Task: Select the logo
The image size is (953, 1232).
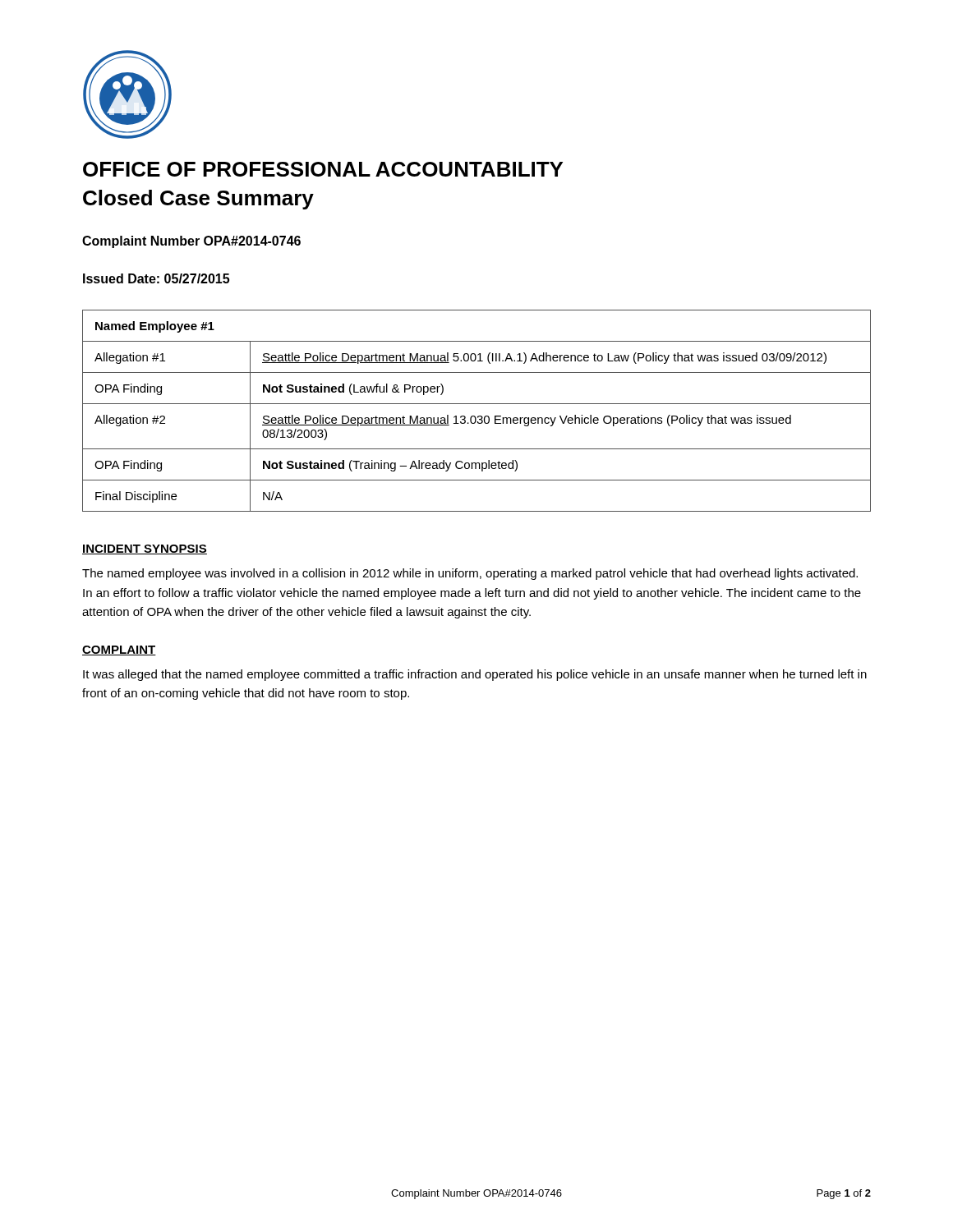Action: coord(476,96)
